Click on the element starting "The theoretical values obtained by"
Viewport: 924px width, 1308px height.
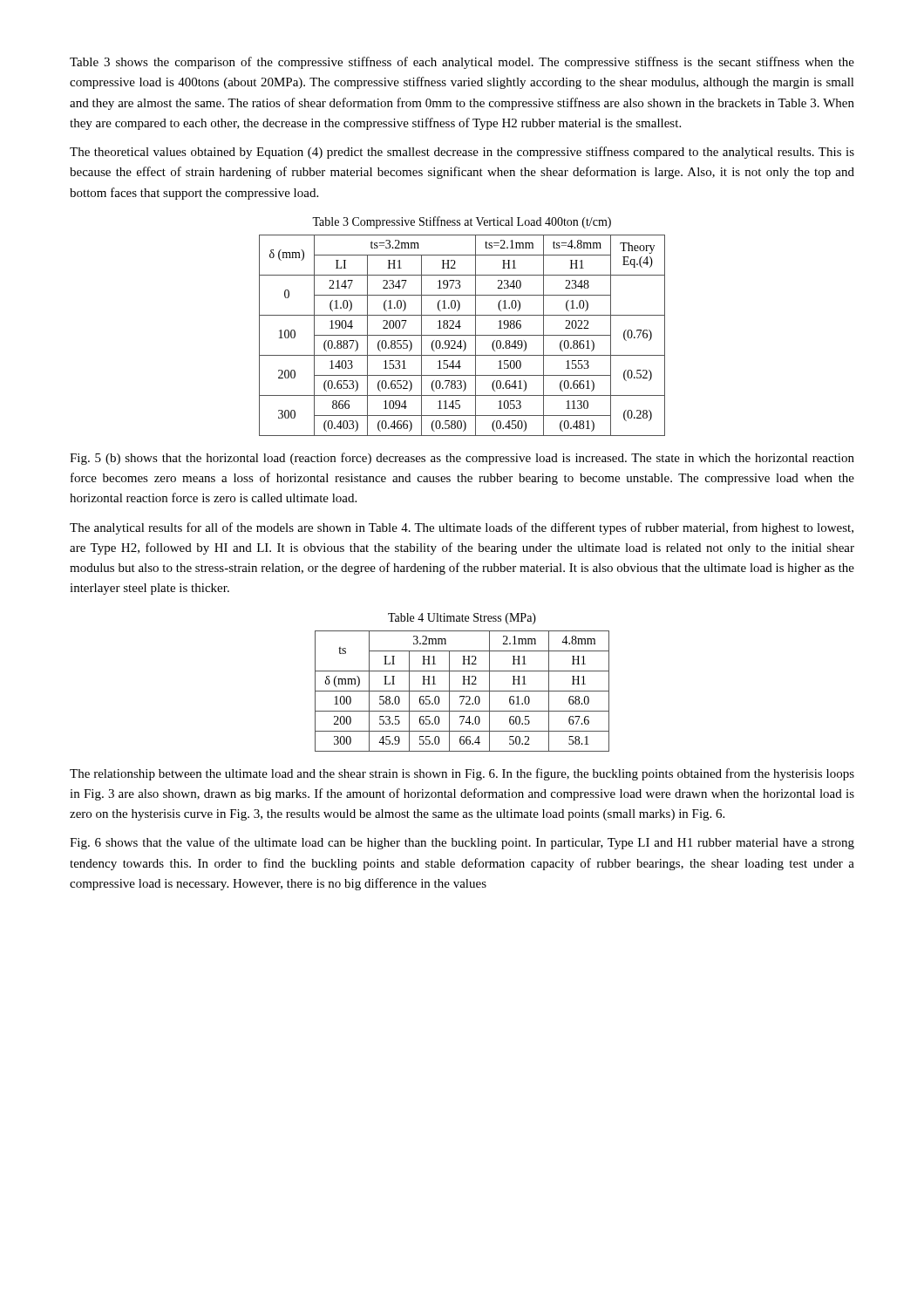click(x=462, y=172)
